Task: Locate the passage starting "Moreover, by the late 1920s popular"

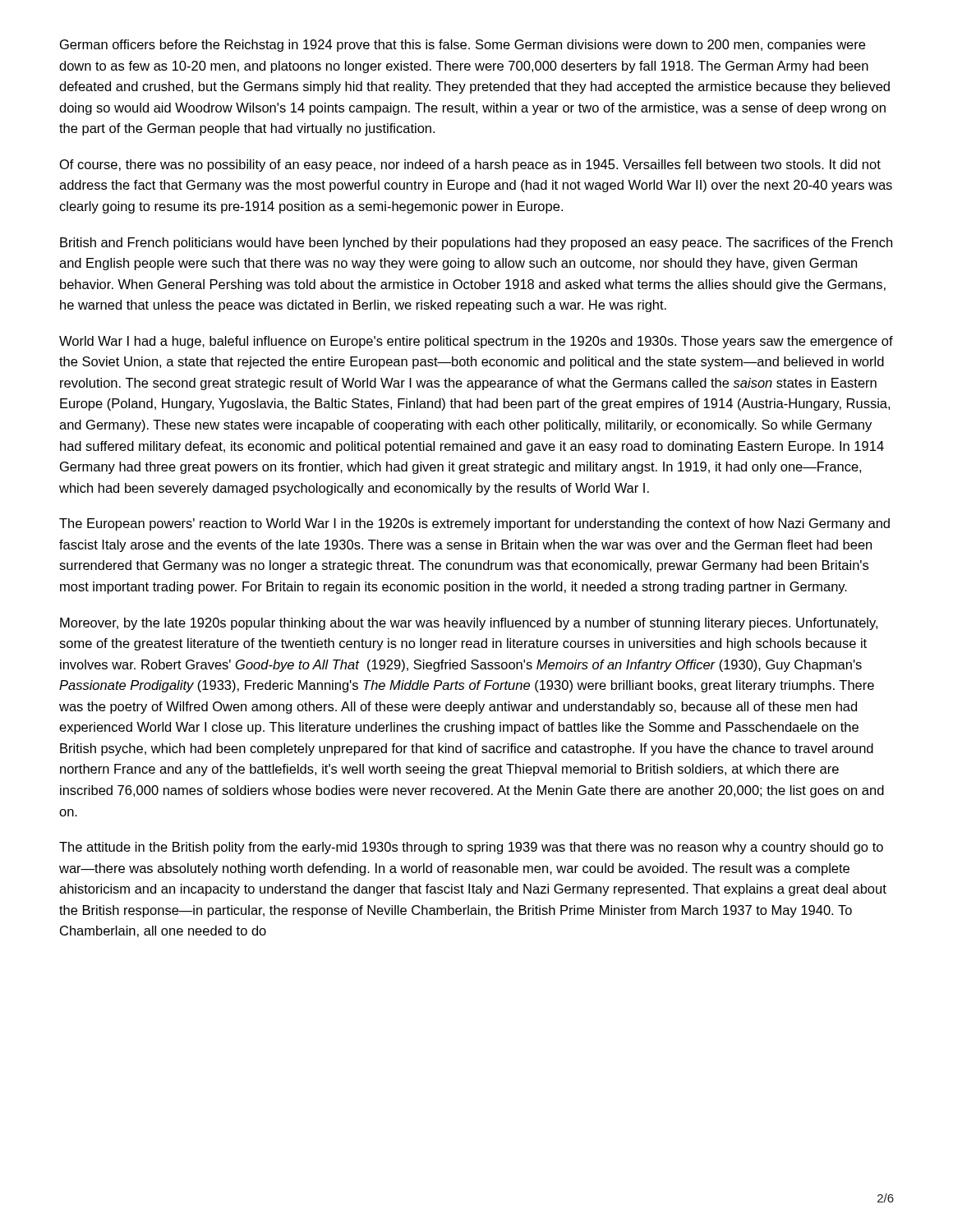Action: click(x=472, y=717)
